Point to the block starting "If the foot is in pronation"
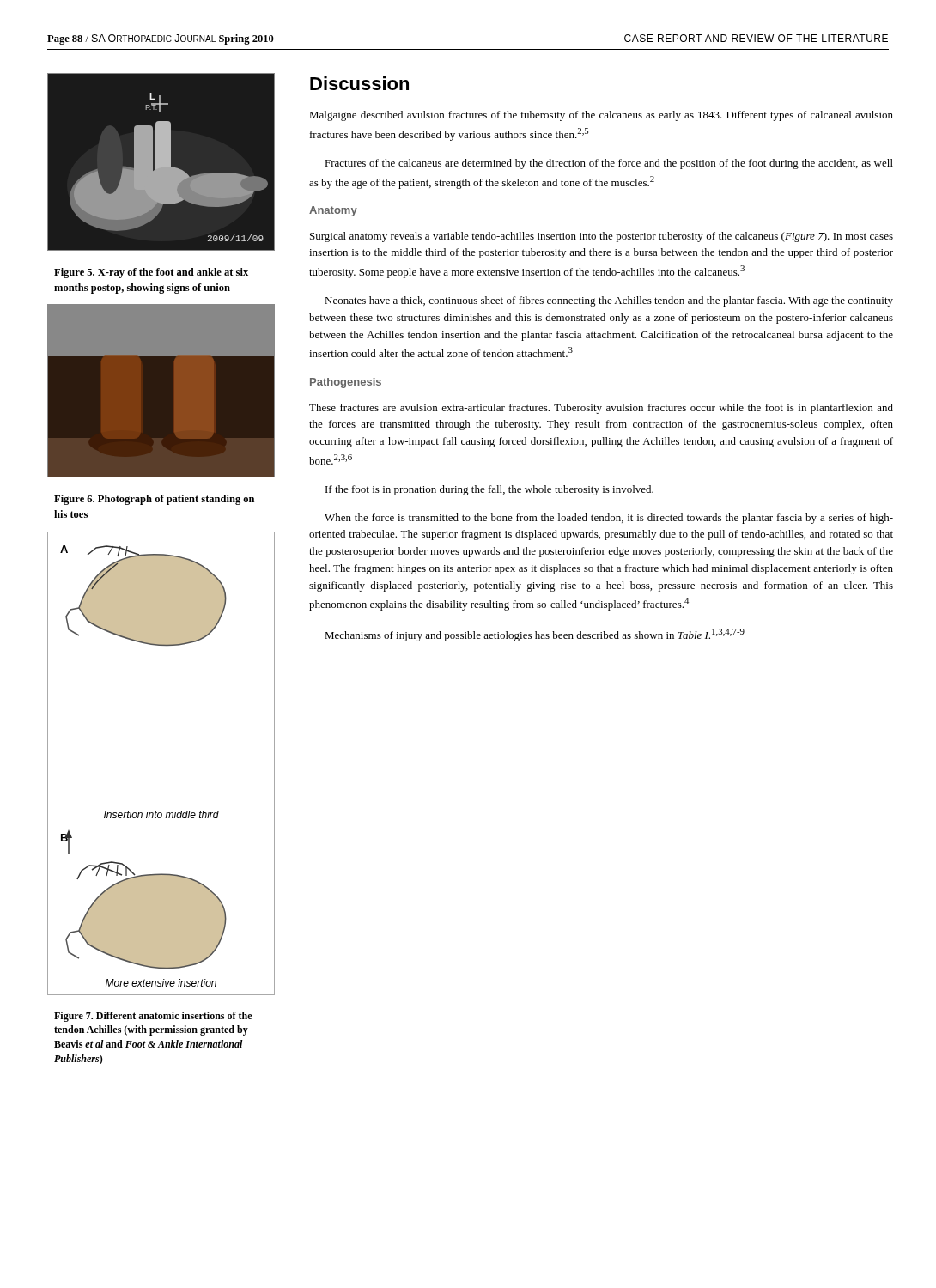The width and height of the screenshot is (936, 1288). 489,489
